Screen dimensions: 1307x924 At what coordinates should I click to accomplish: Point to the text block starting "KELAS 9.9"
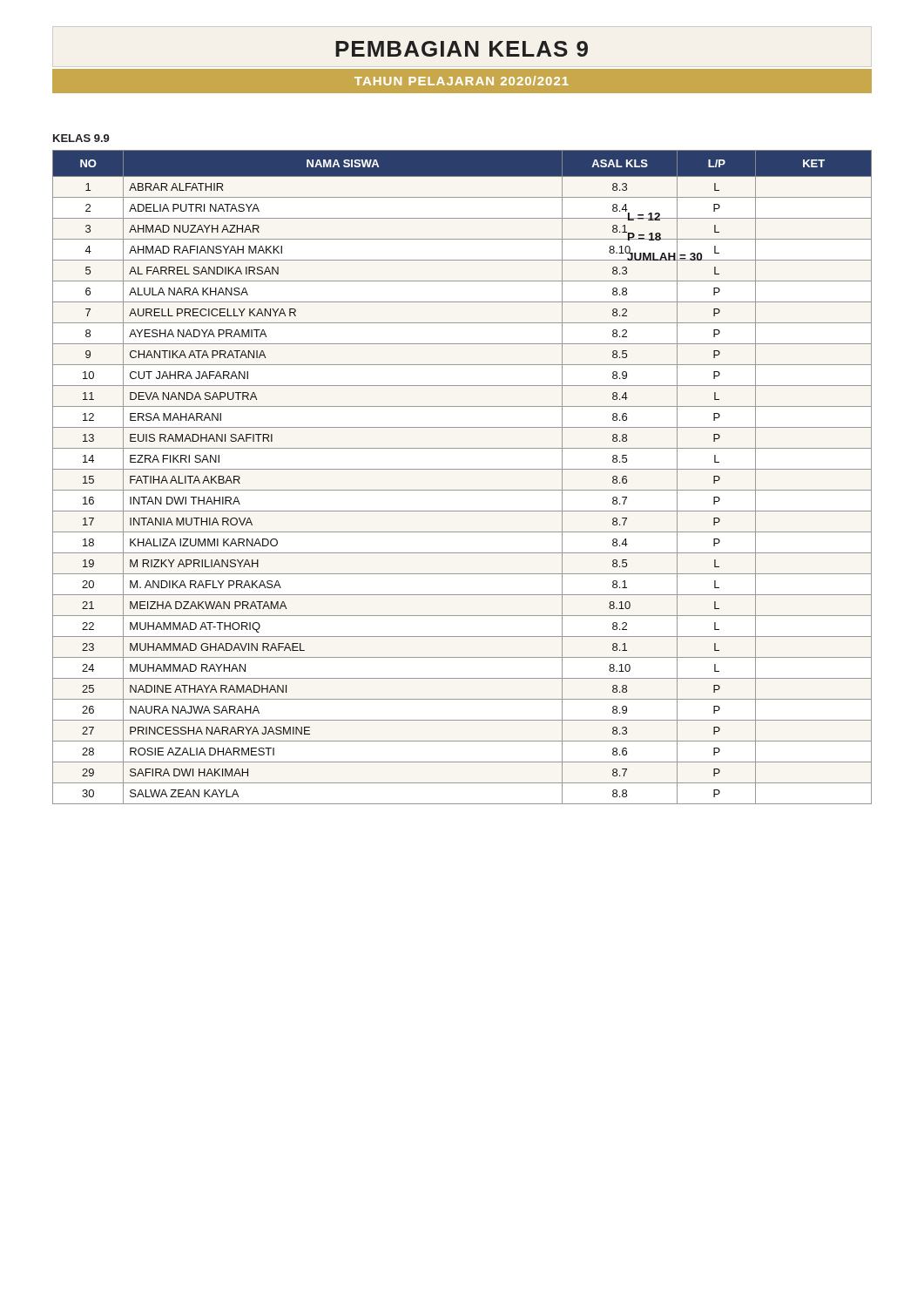[x=81, y=138]
